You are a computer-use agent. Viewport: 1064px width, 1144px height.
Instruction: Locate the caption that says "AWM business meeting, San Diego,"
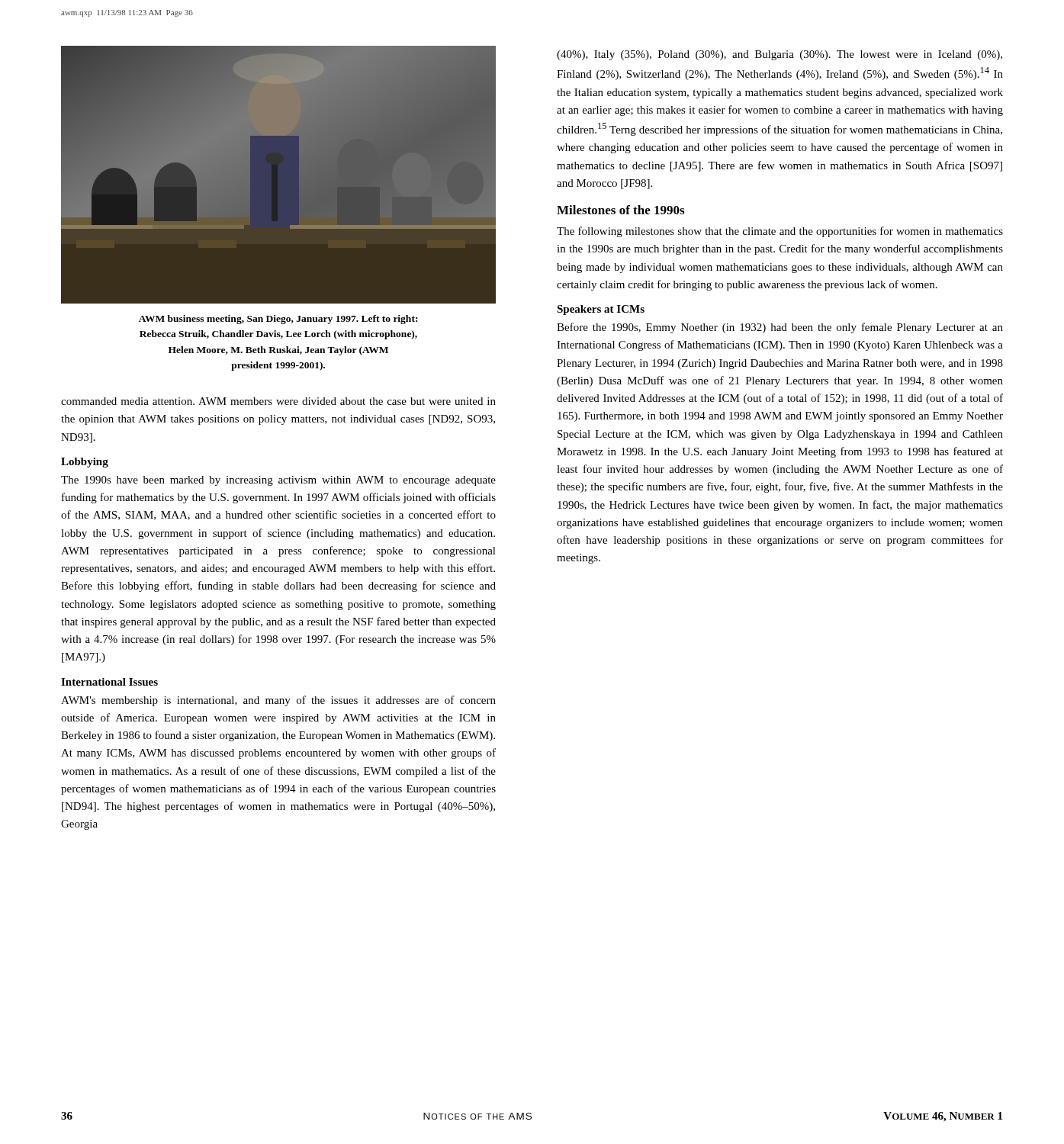278,342
